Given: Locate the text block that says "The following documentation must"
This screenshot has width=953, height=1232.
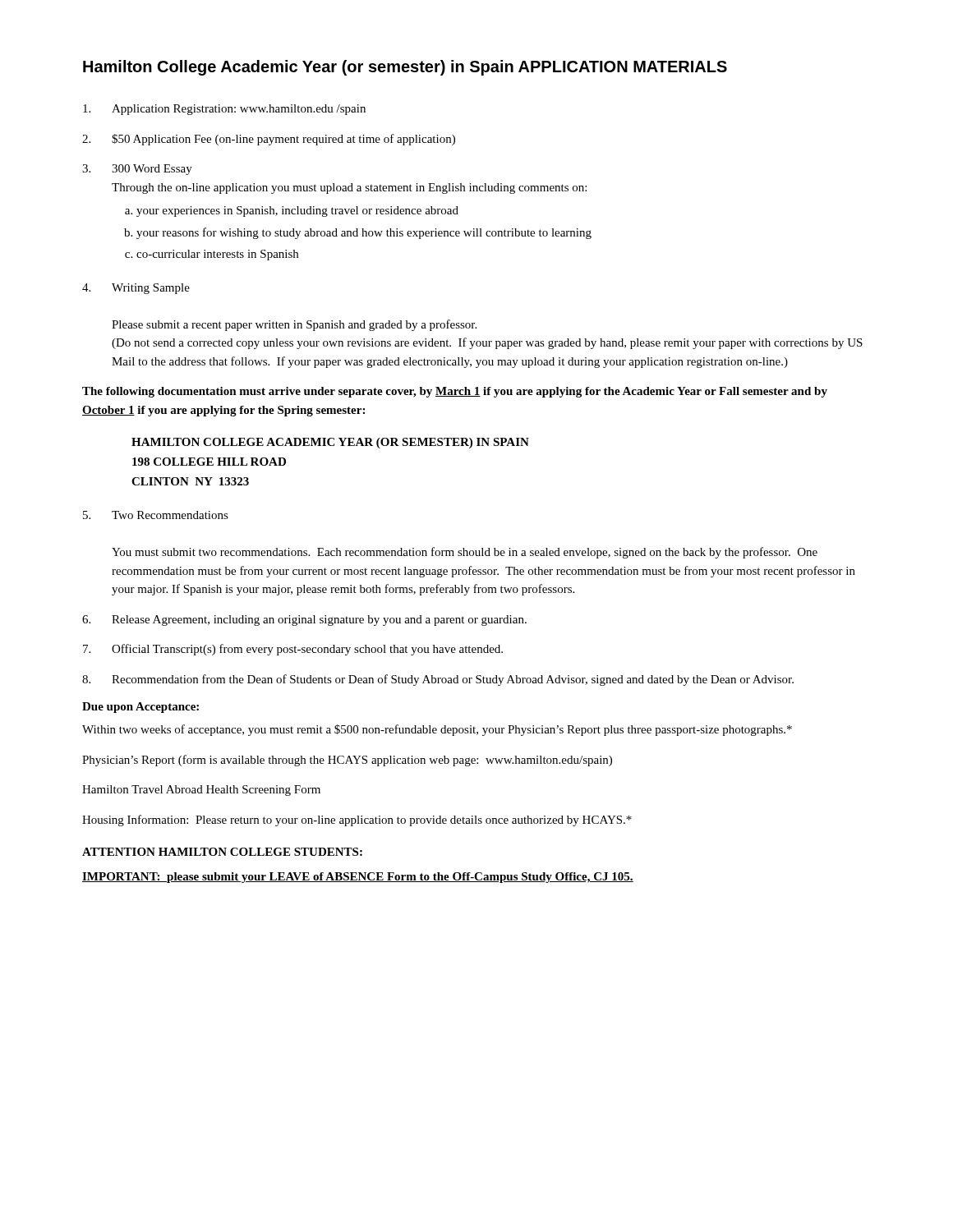Looking at the screenshot, I should 455,400.
